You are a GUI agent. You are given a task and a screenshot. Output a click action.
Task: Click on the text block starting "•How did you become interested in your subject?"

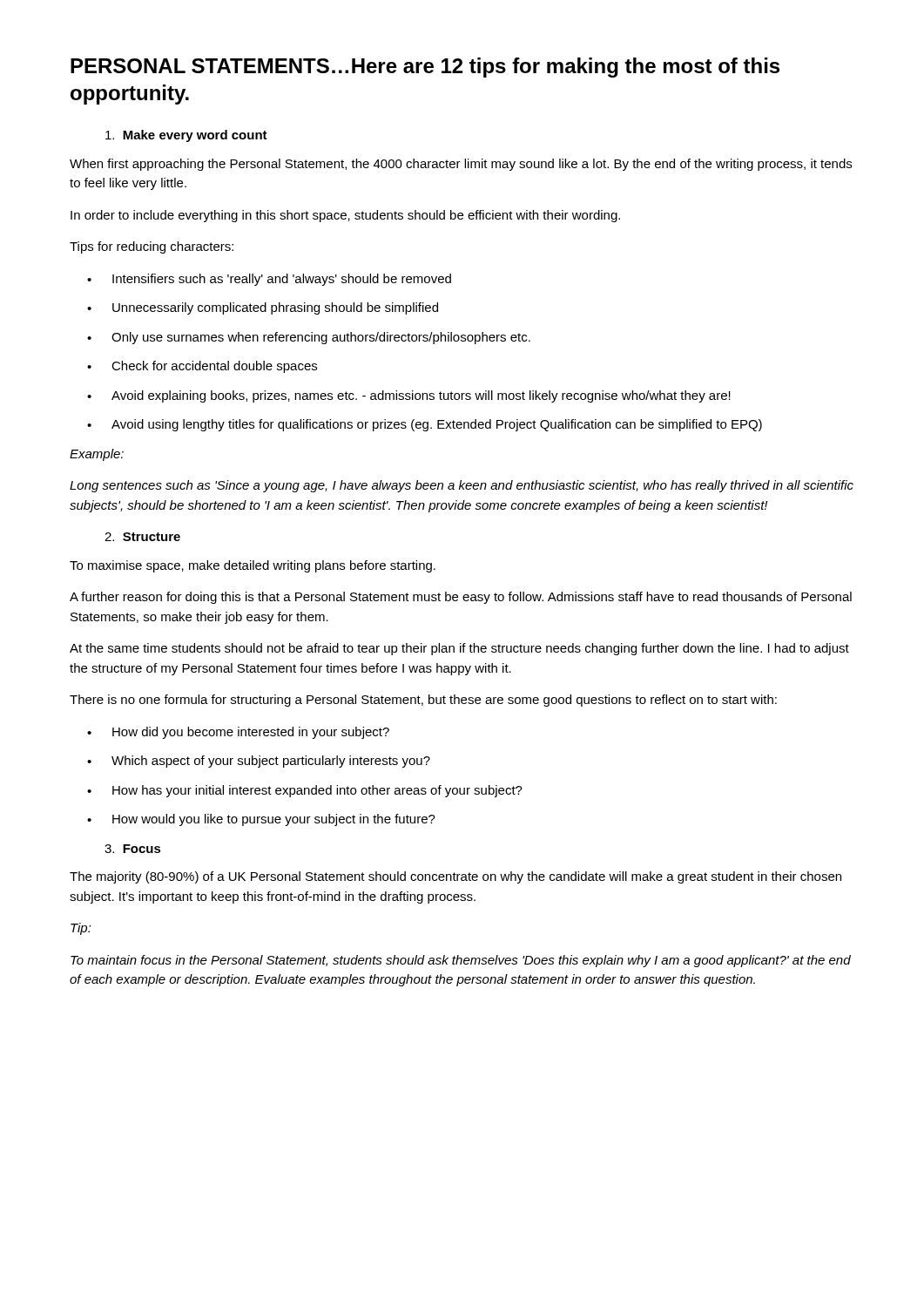pyautogui.click(x=238, y=732)
